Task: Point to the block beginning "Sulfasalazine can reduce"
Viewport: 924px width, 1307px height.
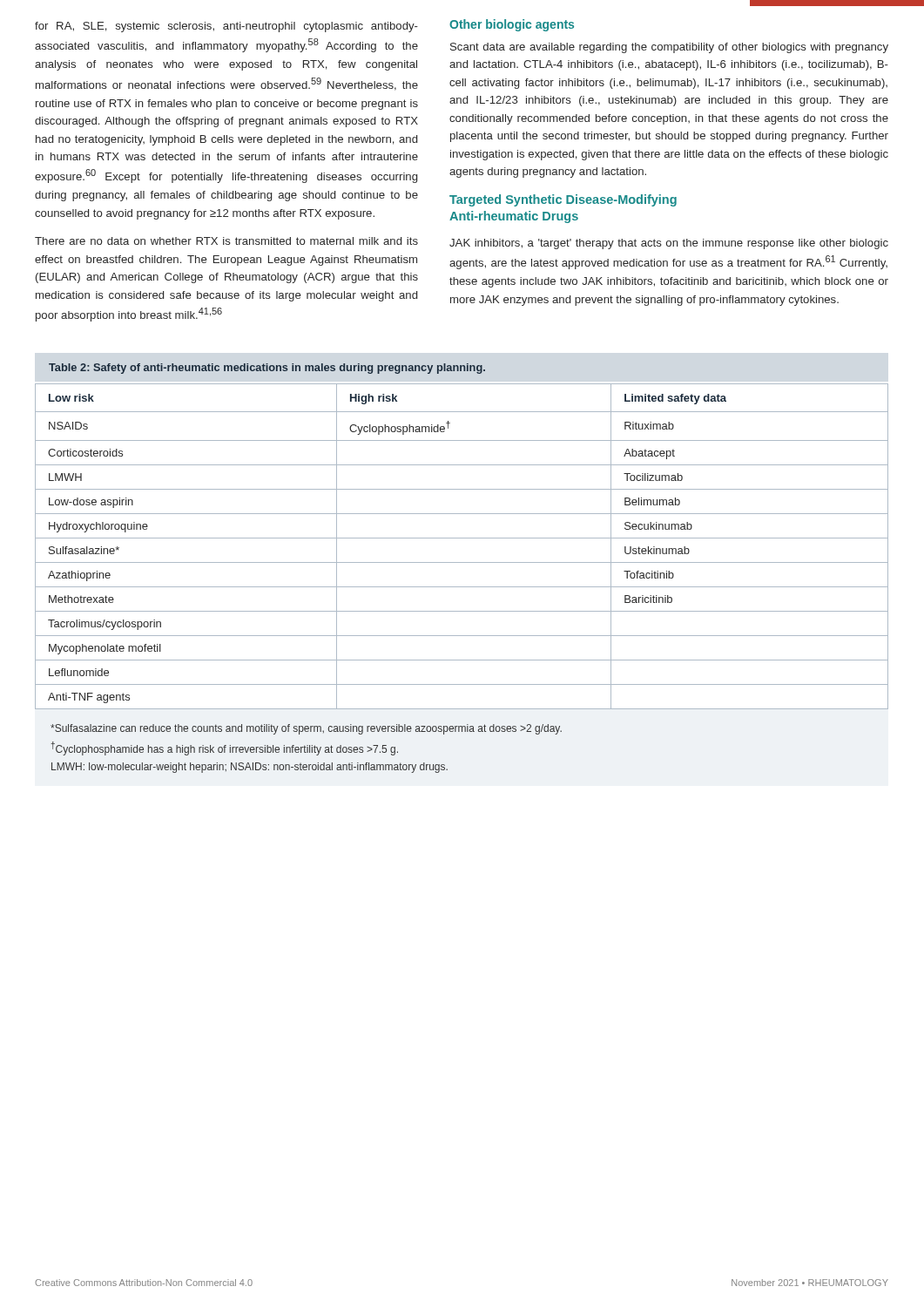Action: click(x=306, y=748)
